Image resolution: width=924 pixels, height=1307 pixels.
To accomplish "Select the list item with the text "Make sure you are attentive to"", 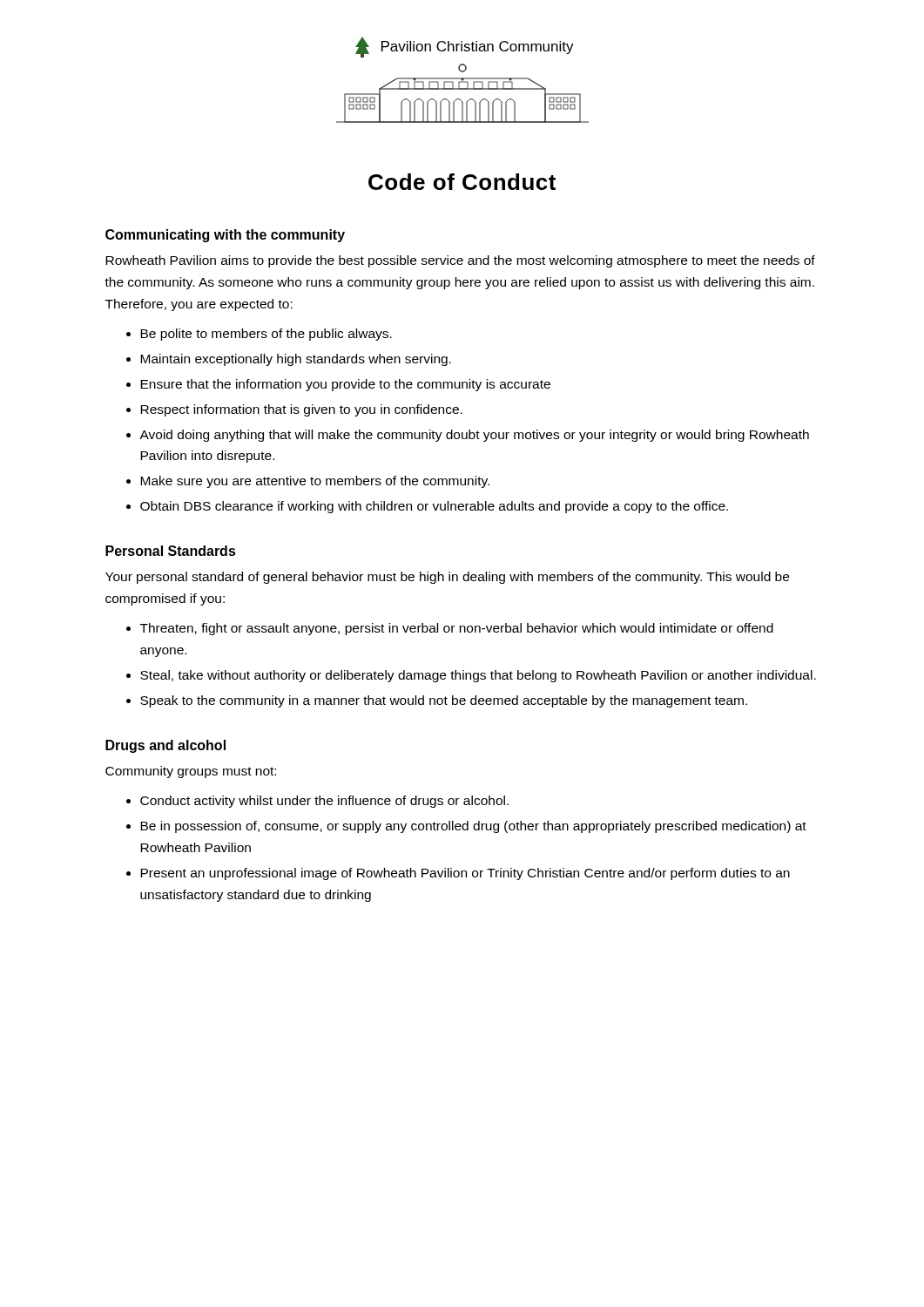I will 479,481.
